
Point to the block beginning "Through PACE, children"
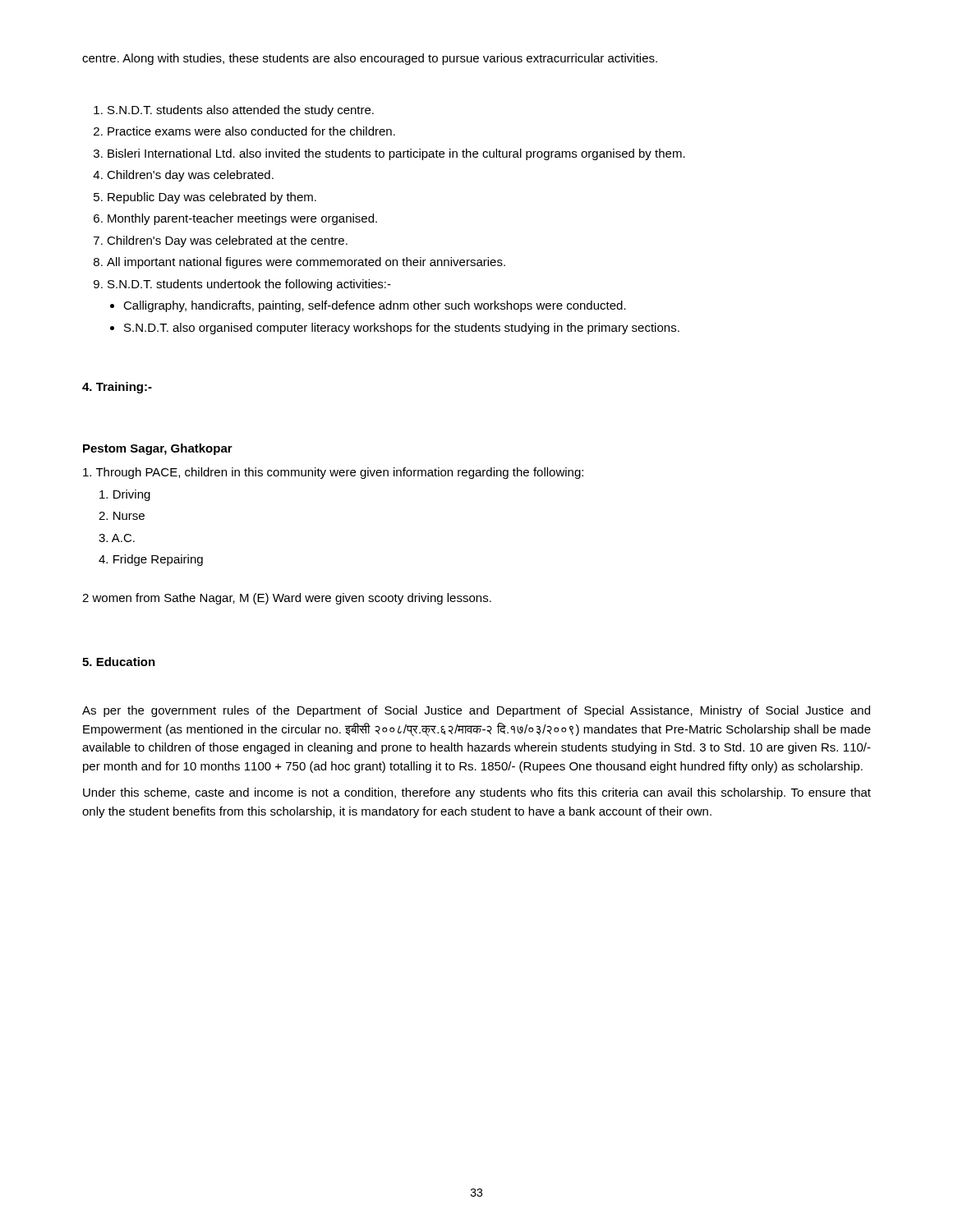coord(333,472)
